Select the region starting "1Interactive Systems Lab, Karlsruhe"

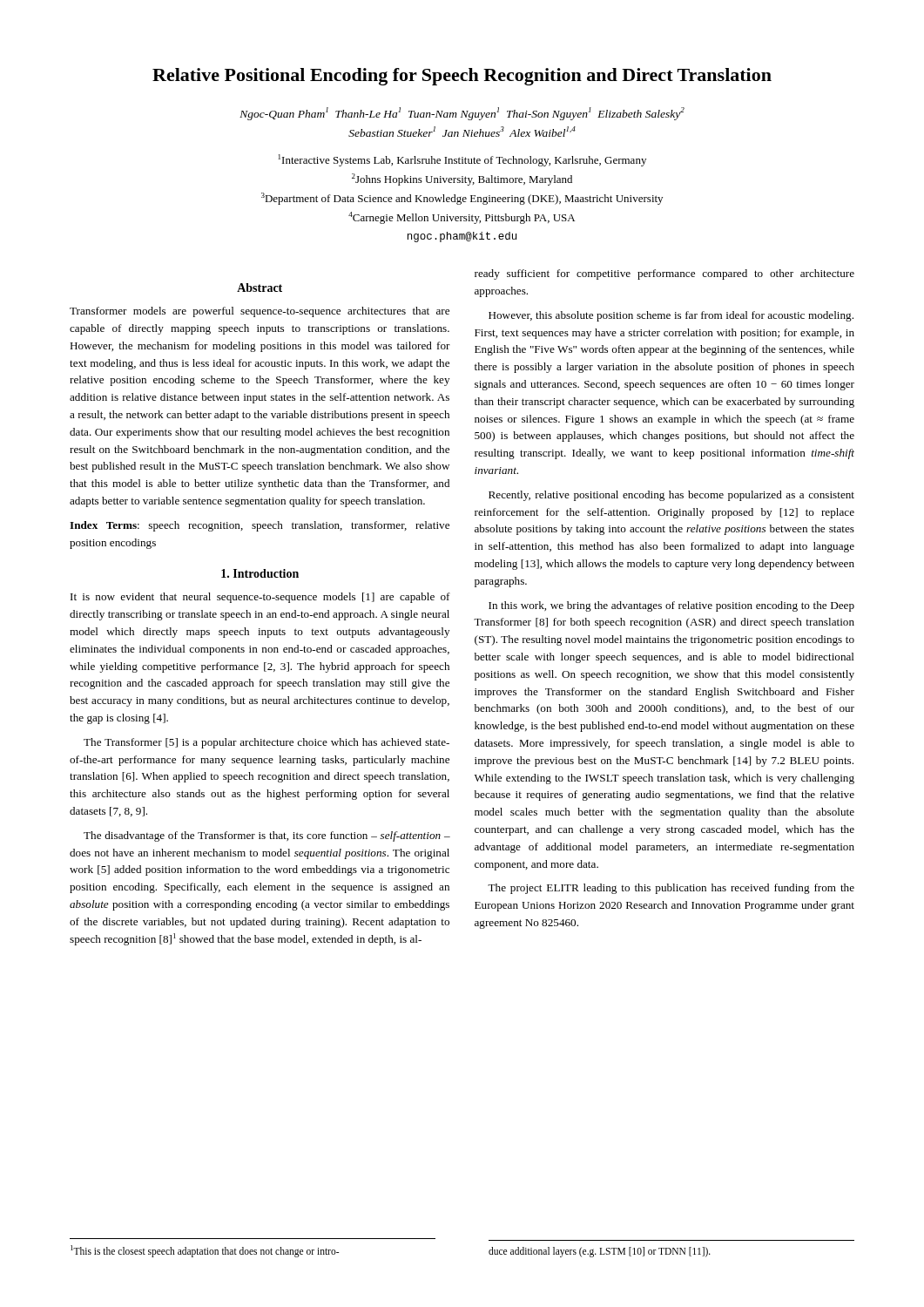point(462,198)
